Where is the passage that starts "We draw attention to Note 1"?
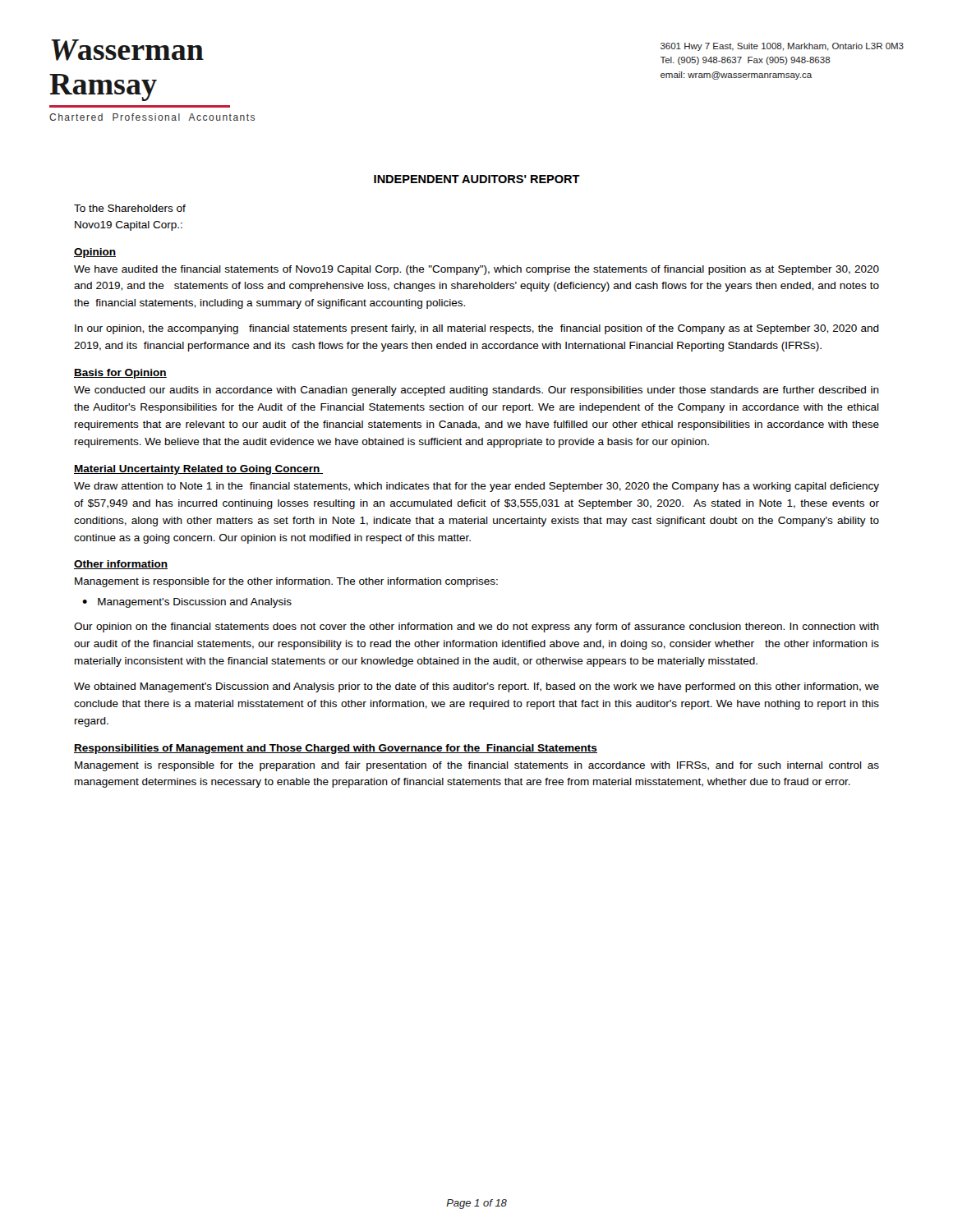 click(x=476, y=511)
